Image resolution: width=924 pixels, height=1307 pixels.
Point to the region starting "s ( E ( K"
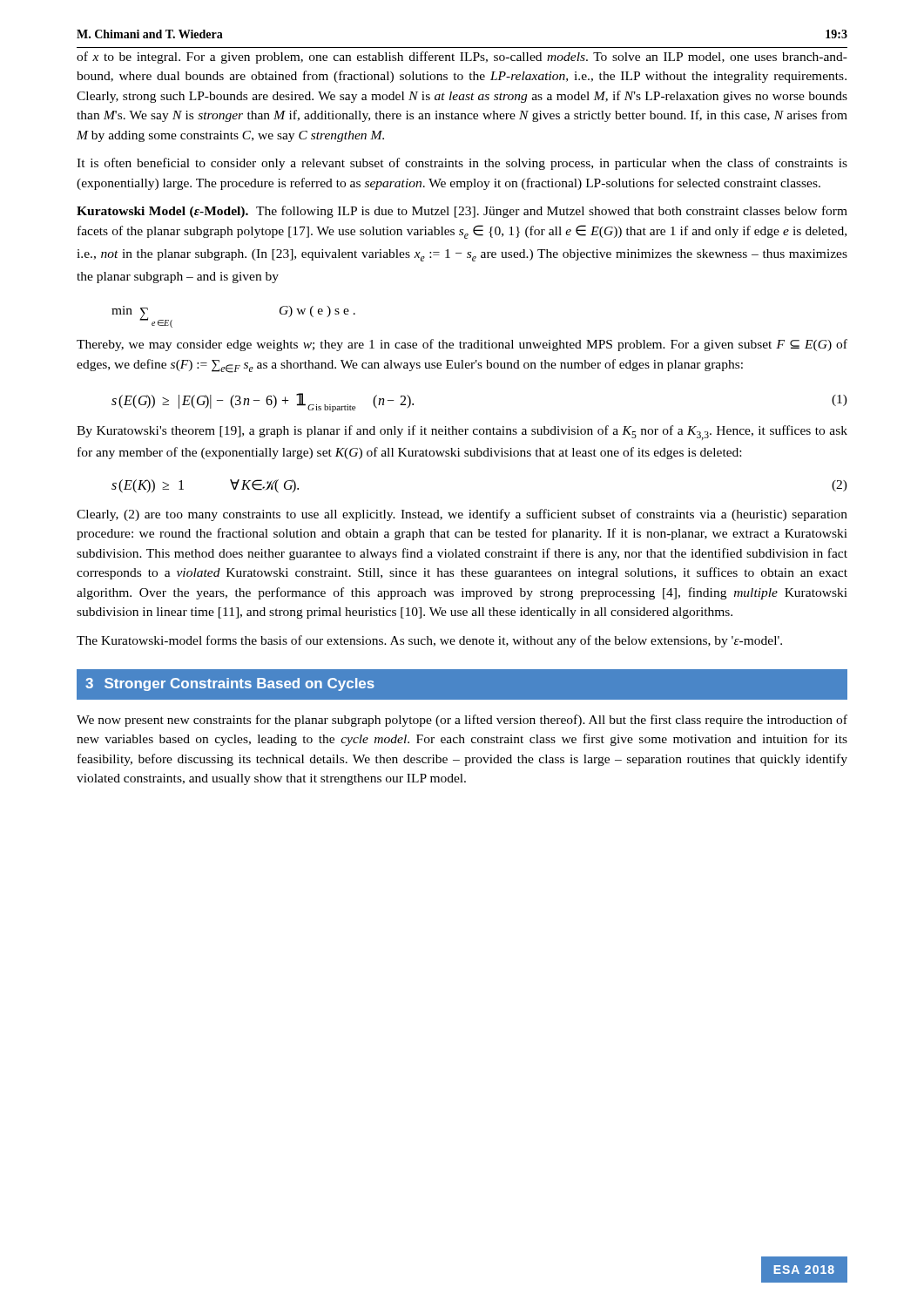pyautogui.click(x=144, y=487)
